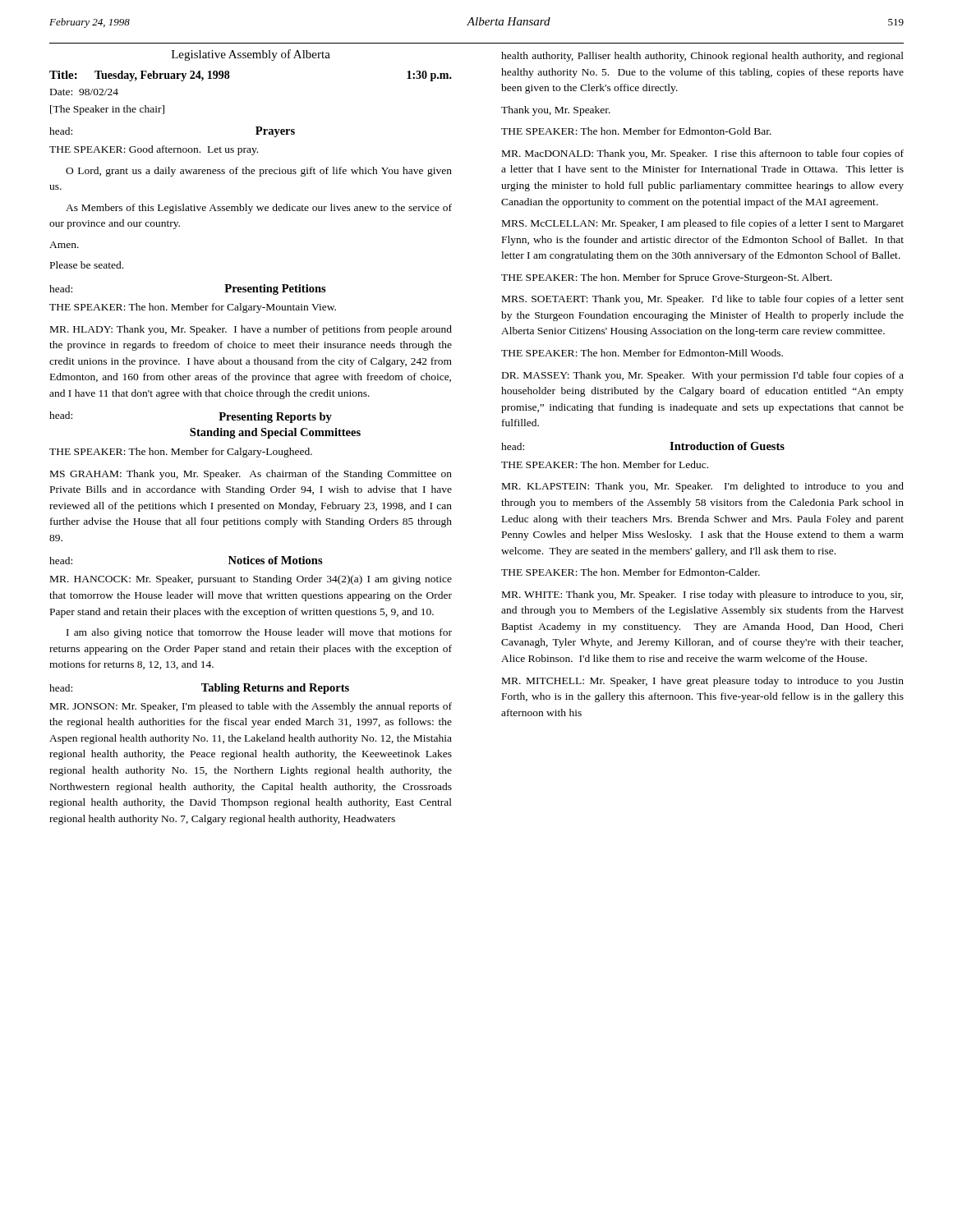Locate the title

tap(251, 54)
